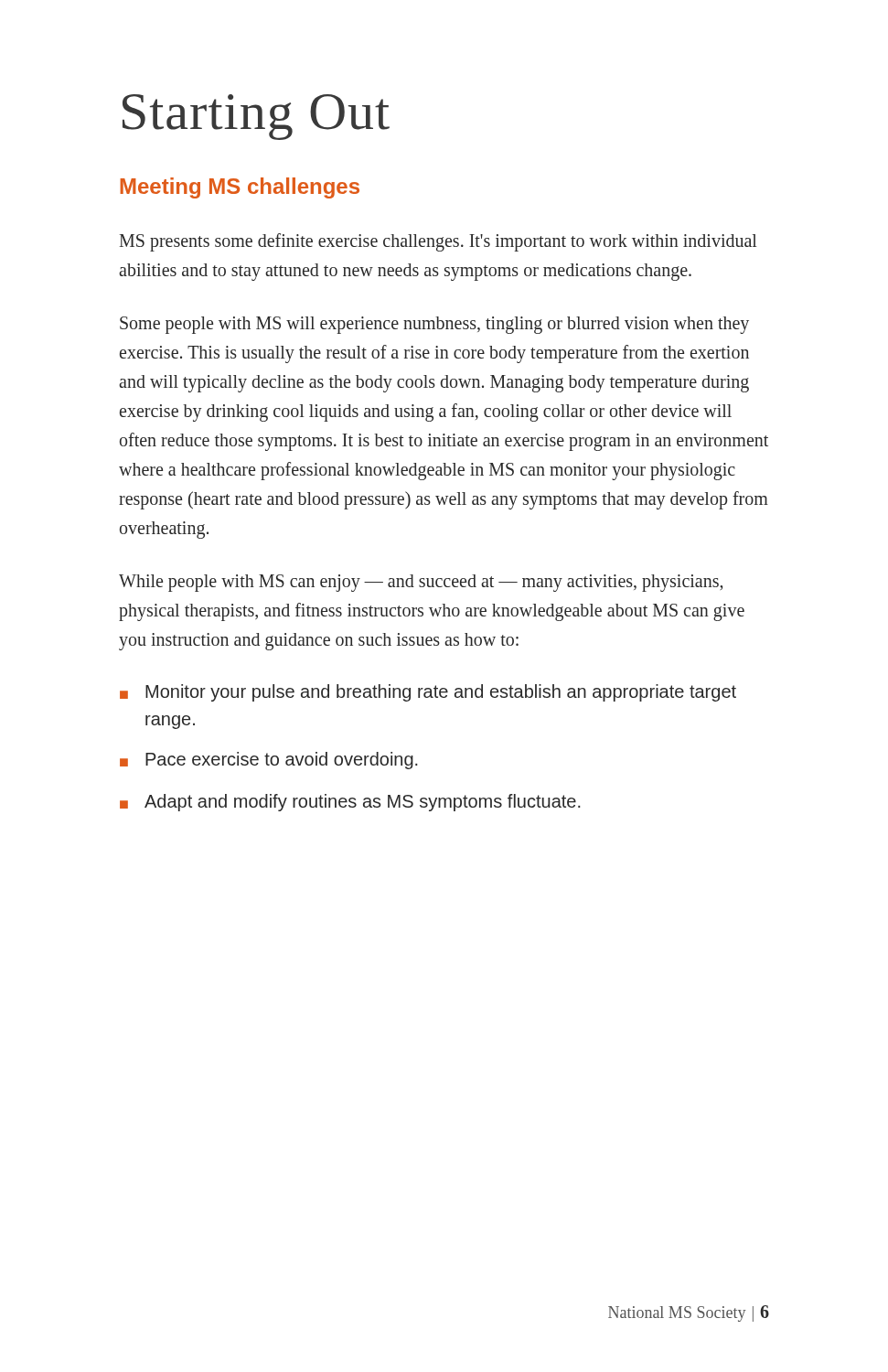Screen dimensions: 1372x888
Task: Select the list item that says "■ Adapt and modify routines as MS symptoms"
Action: pos(444,802)
